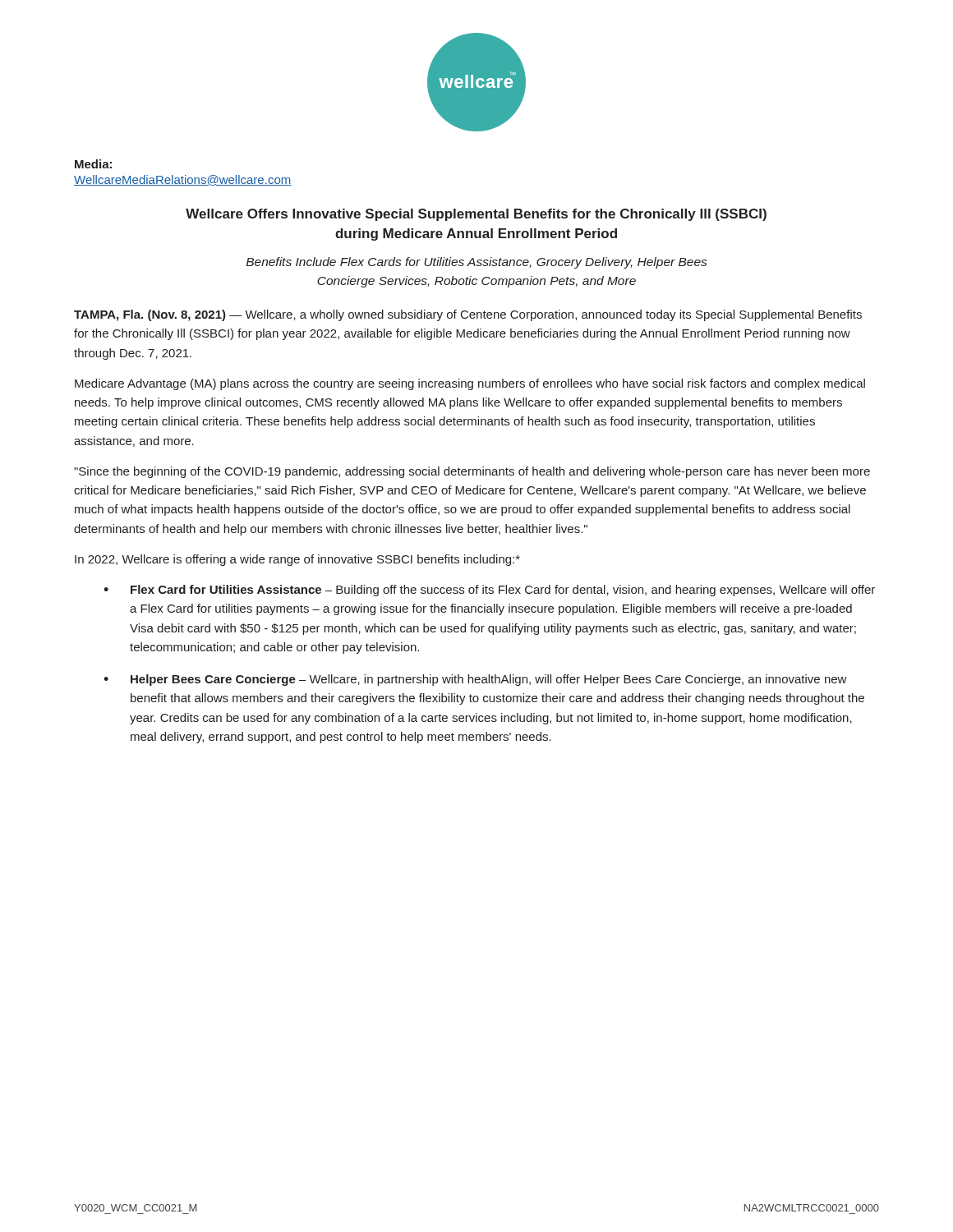Select the passage starting "Medicare Advantage (MA)"
Image resolution: width=953 pixels, height=1232 pixels.
pyautogui.click(x=470, y=412)
